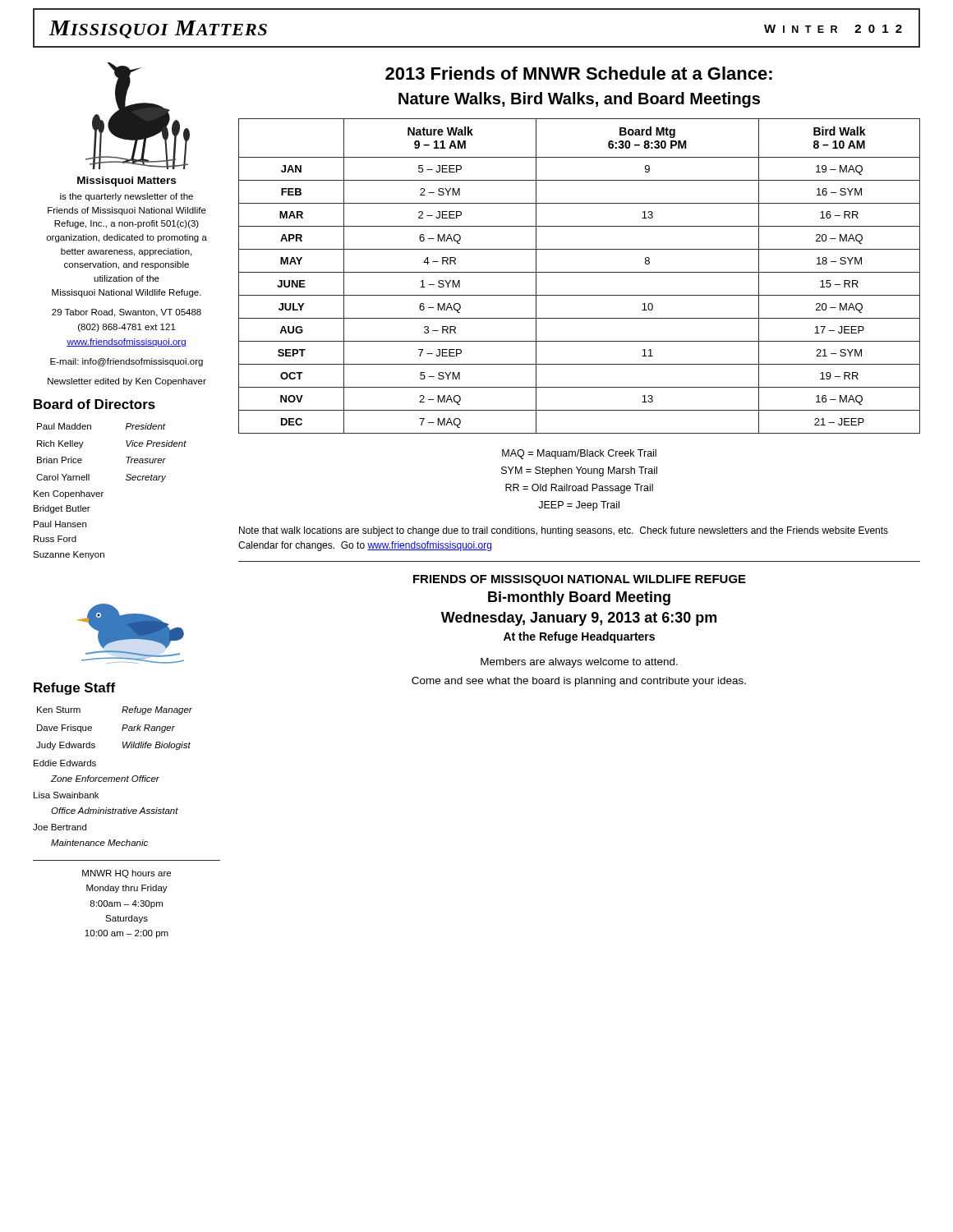This screenshot has height=1232, width=953.
Task: Navigate to the text starting "Board of Directors"
Action: pos(127,405)
